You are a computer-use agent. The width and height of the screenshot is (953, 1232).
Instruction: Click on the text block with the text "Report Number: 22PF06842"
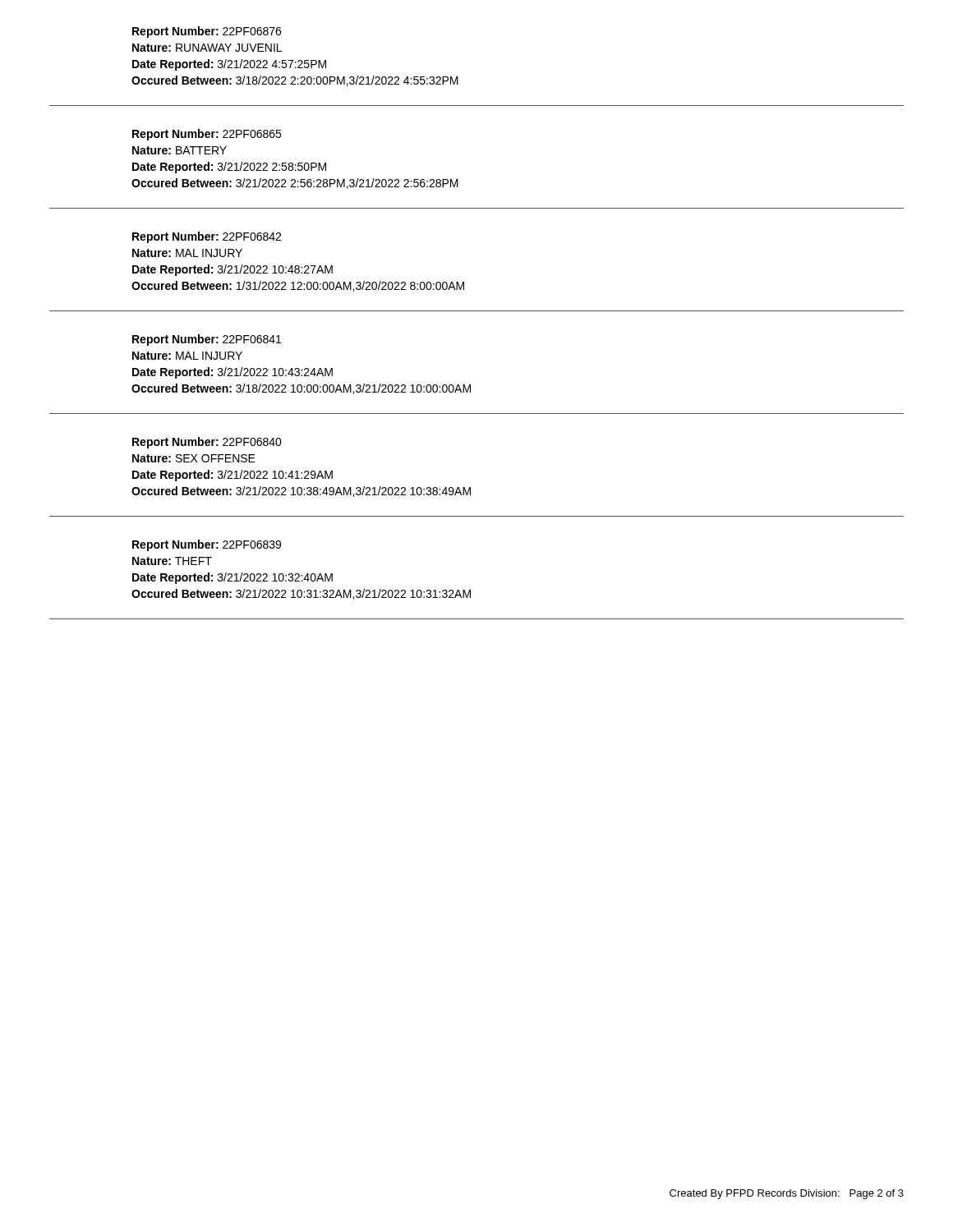[x=207, y=237]
